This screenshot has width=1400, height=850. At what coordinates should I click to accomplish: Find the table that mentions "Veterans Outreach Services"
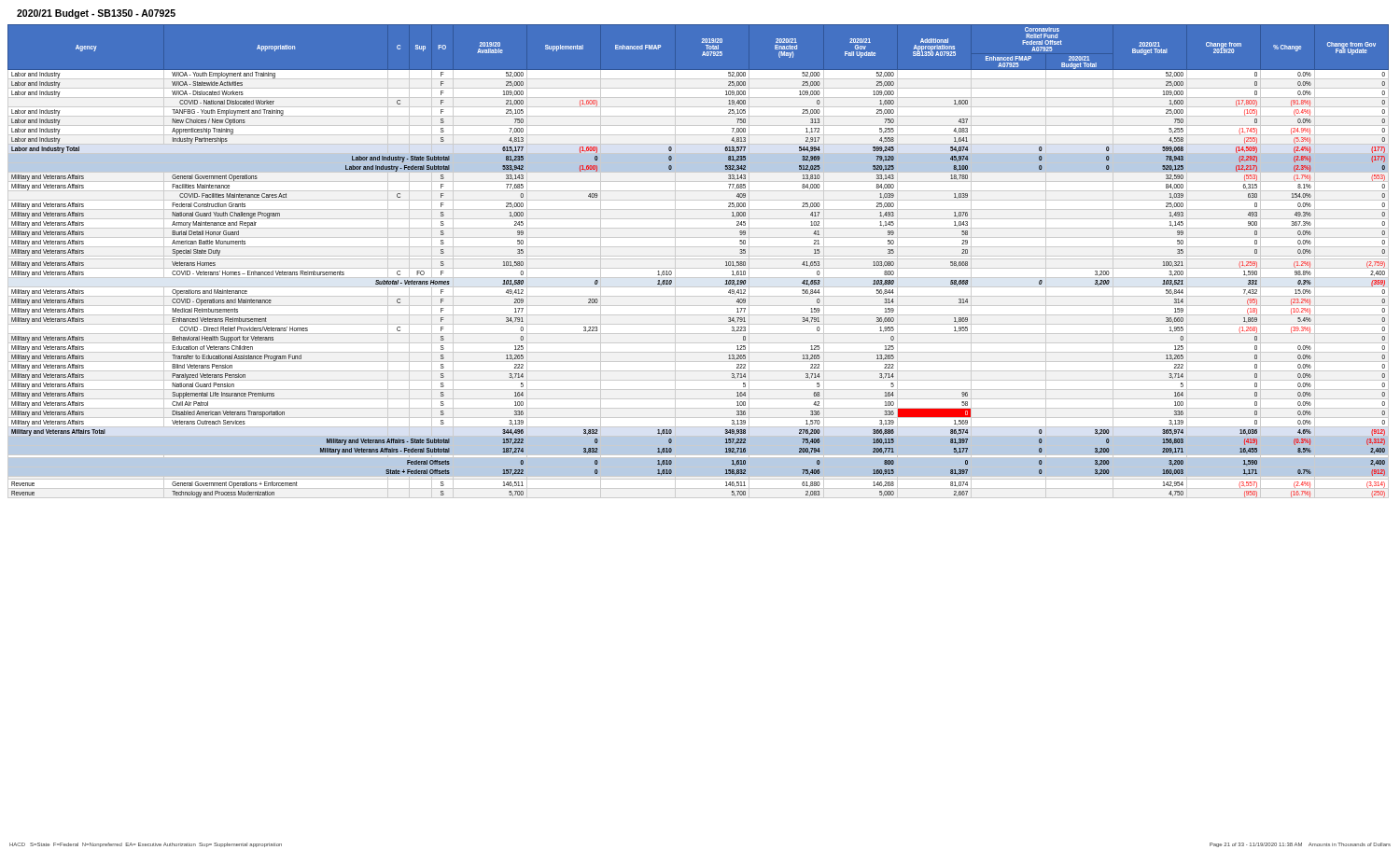700,428
